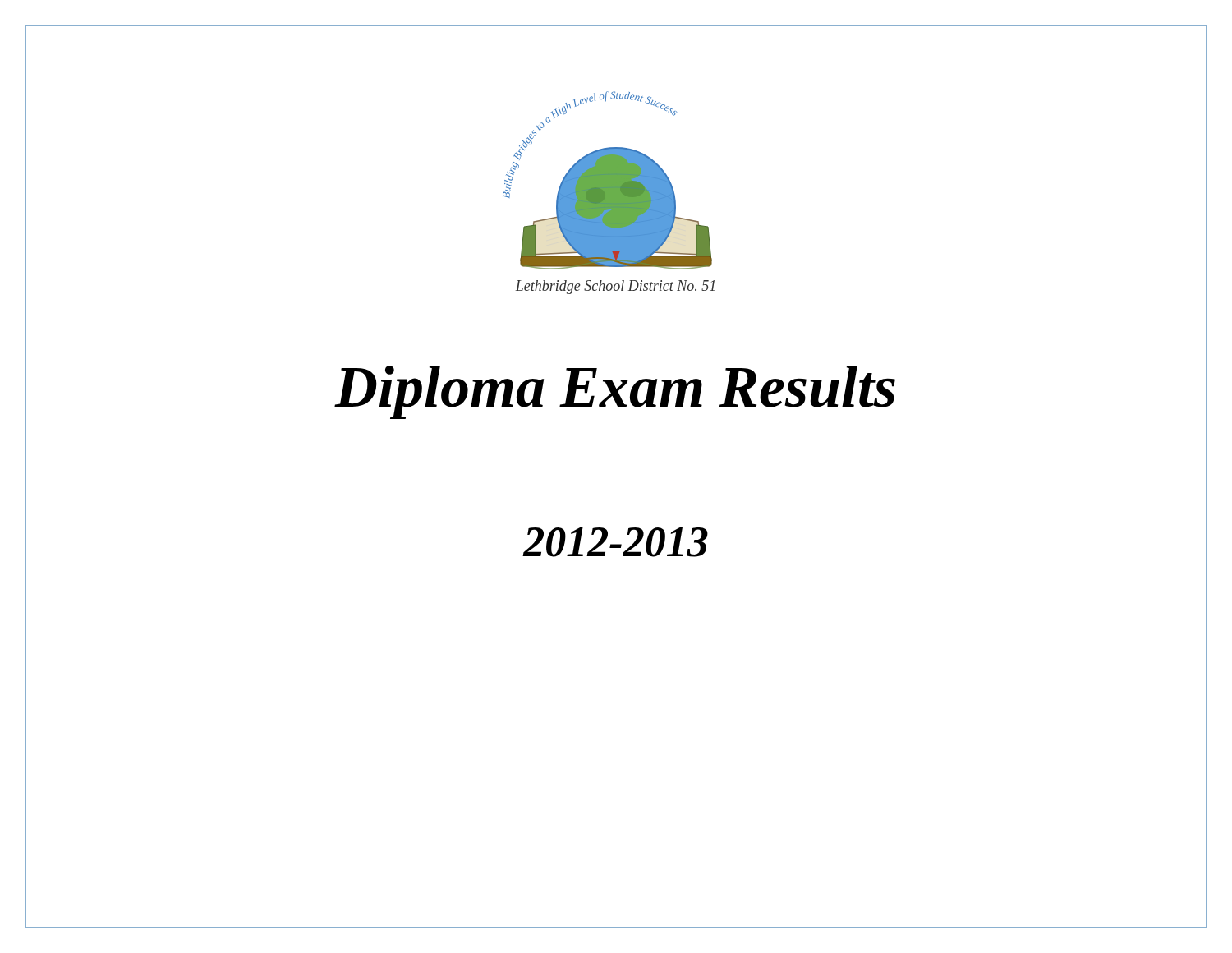Where does it say "Lethbridge School District No. 51"?

(616, 286)
